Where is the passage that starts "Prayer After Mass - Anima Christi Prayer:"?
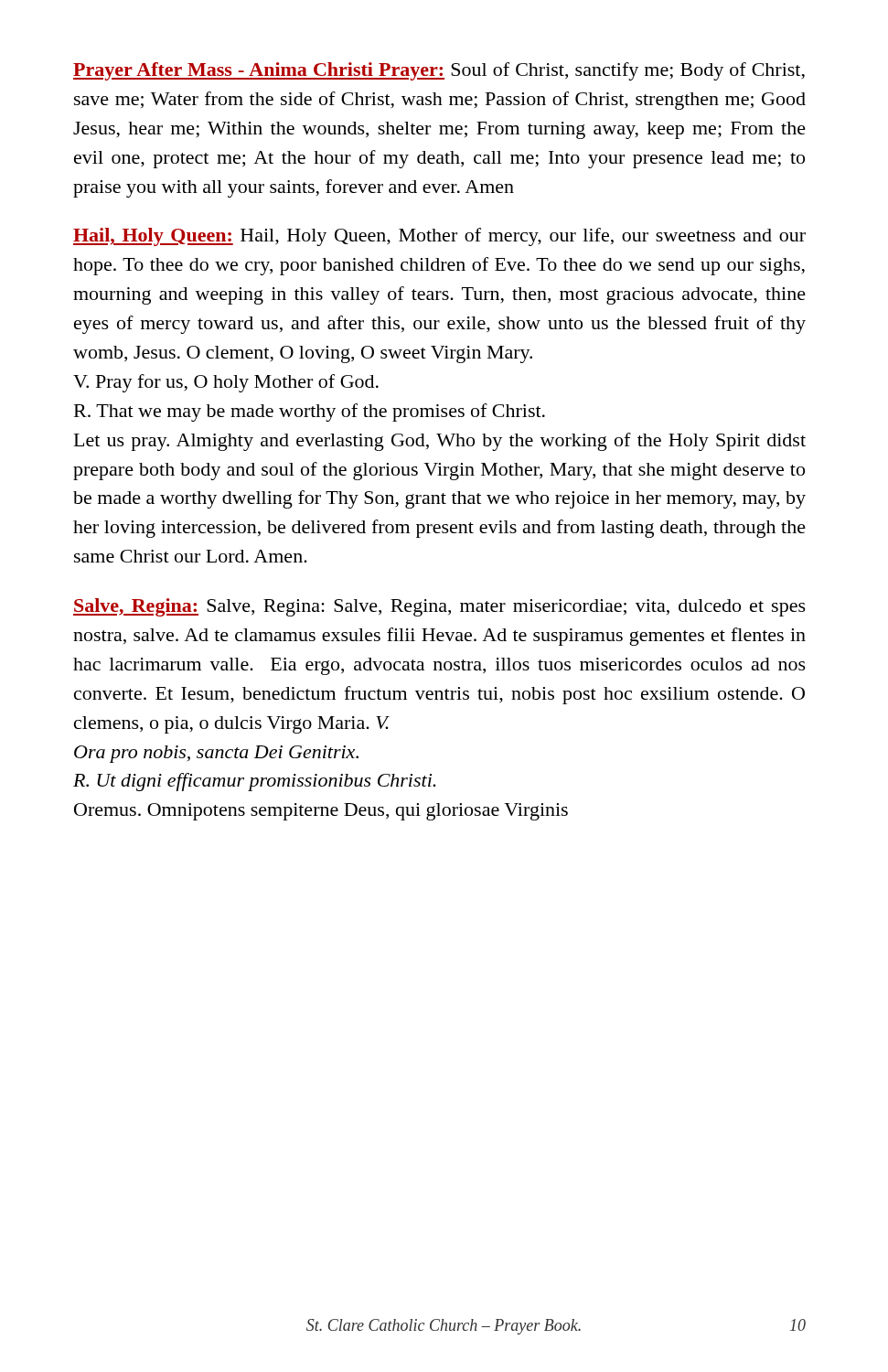This screenshot has height=1372, width=888. tap(439, 127)
